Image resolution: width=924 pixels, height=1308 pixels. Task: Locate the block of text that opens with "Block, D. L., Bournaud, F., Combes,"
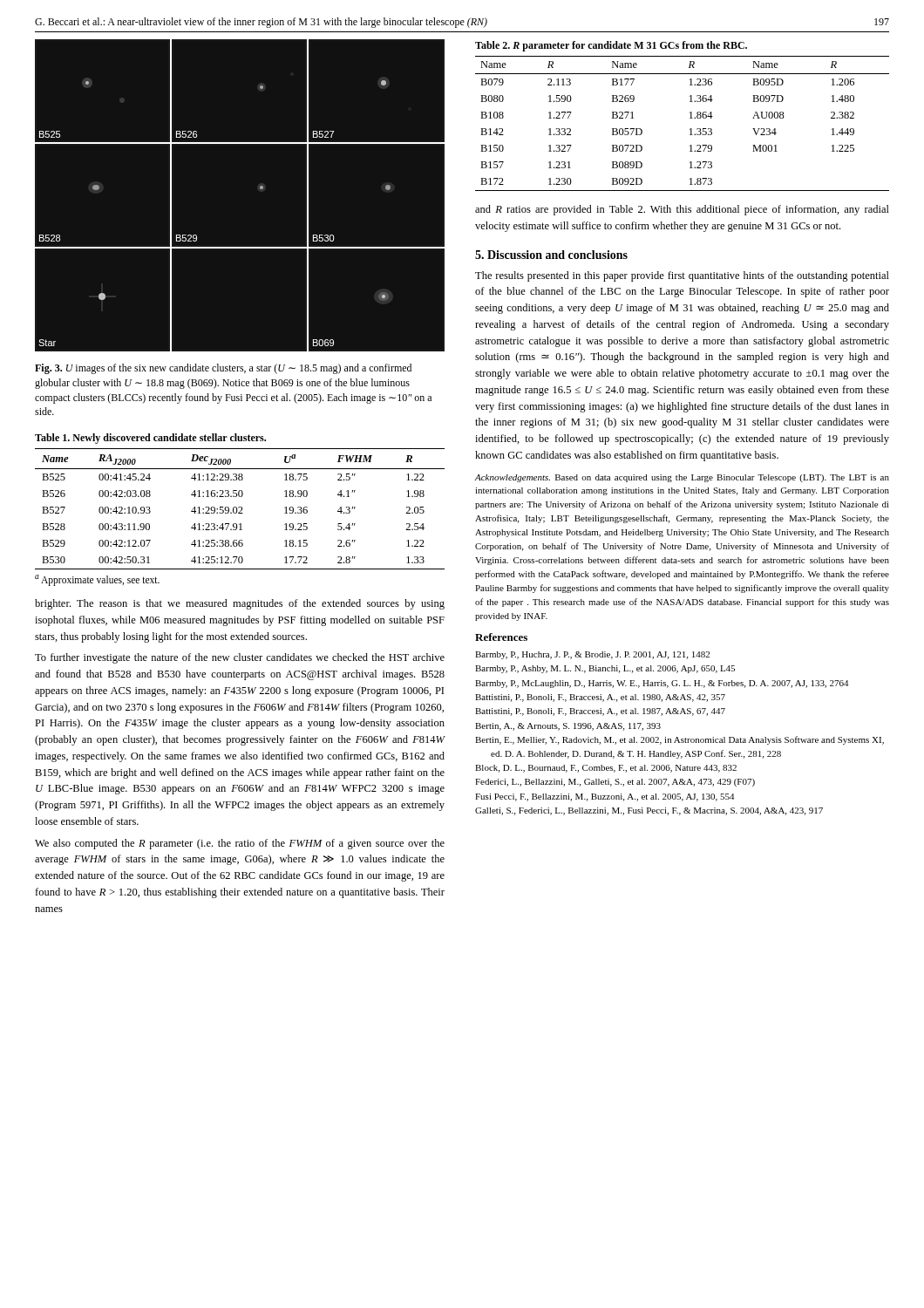point(606,767)
